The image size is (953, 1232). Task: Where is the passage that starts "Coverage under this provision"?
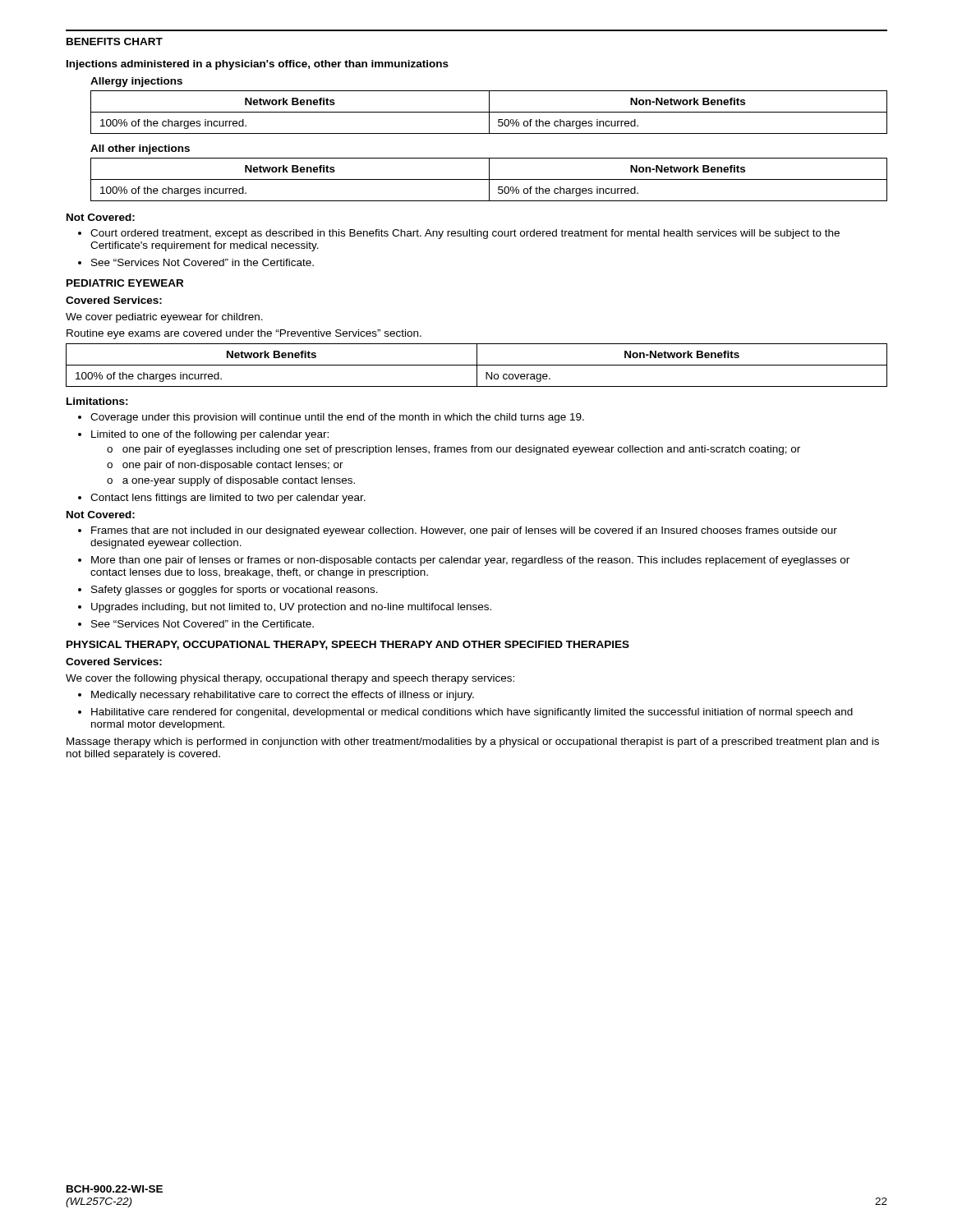click(476, 417)
